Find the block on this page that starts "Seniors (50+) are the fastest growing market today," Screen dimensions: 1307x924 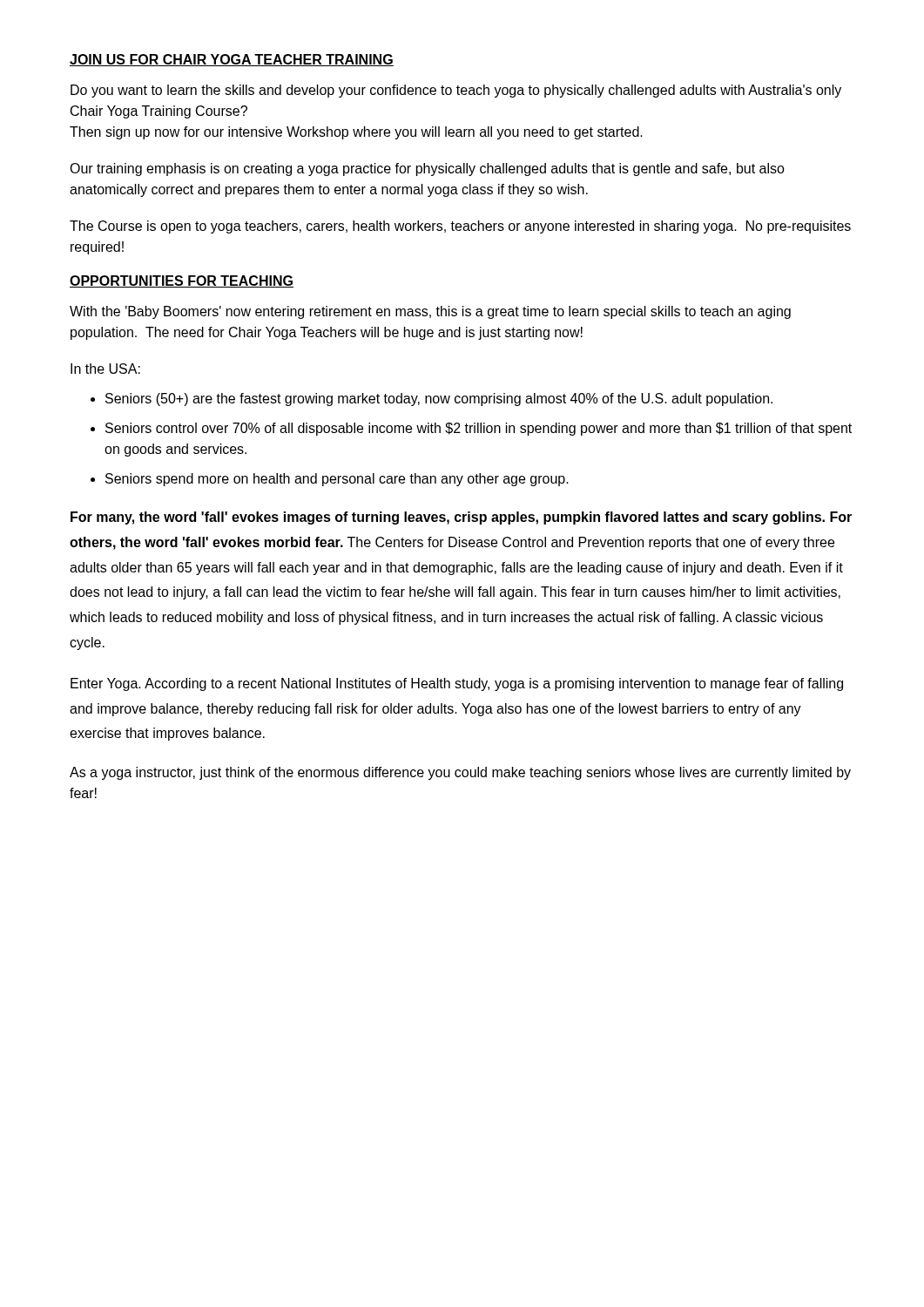(439, 399)
